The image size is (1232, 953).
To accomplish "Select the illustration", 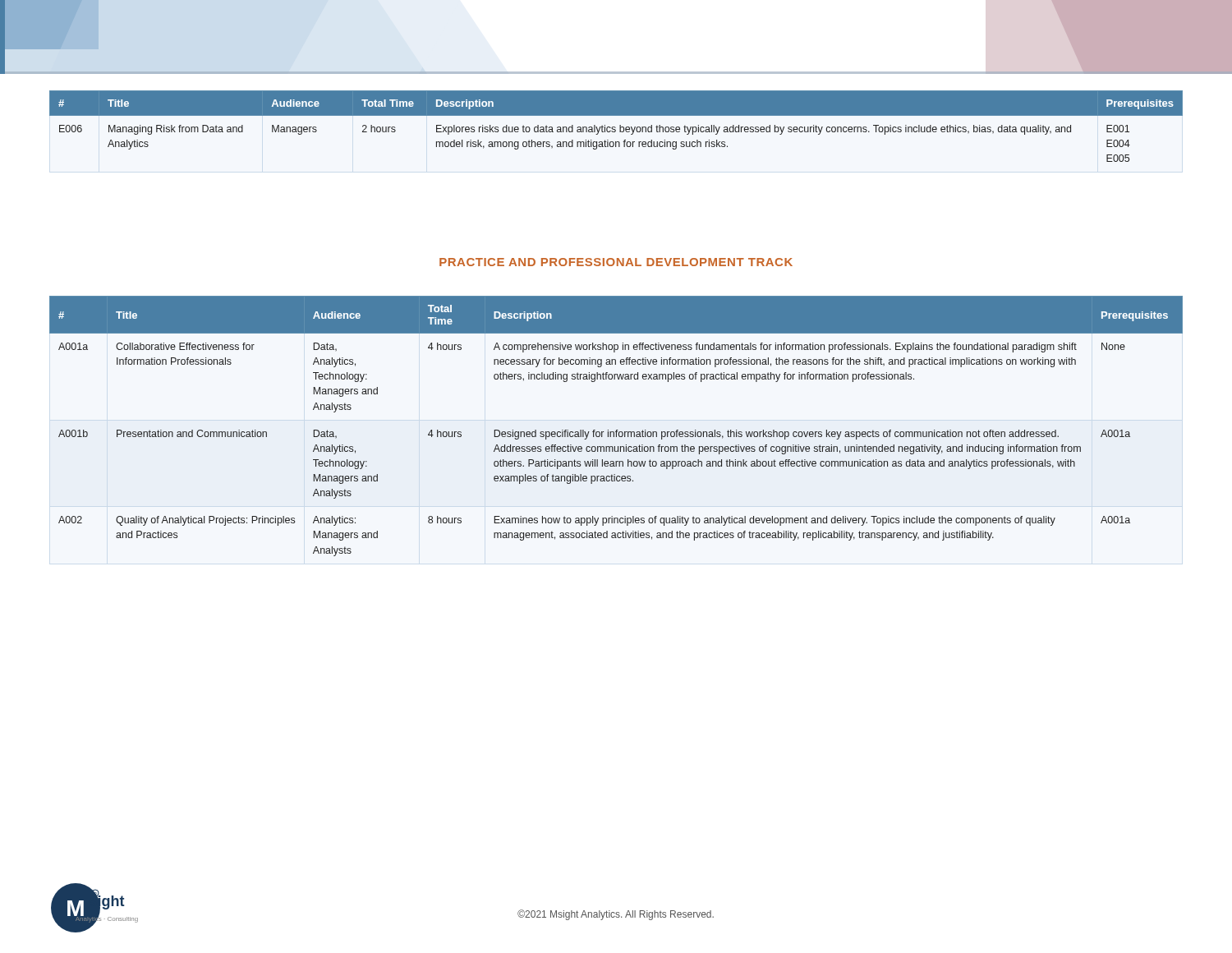I will pos(616,37).
